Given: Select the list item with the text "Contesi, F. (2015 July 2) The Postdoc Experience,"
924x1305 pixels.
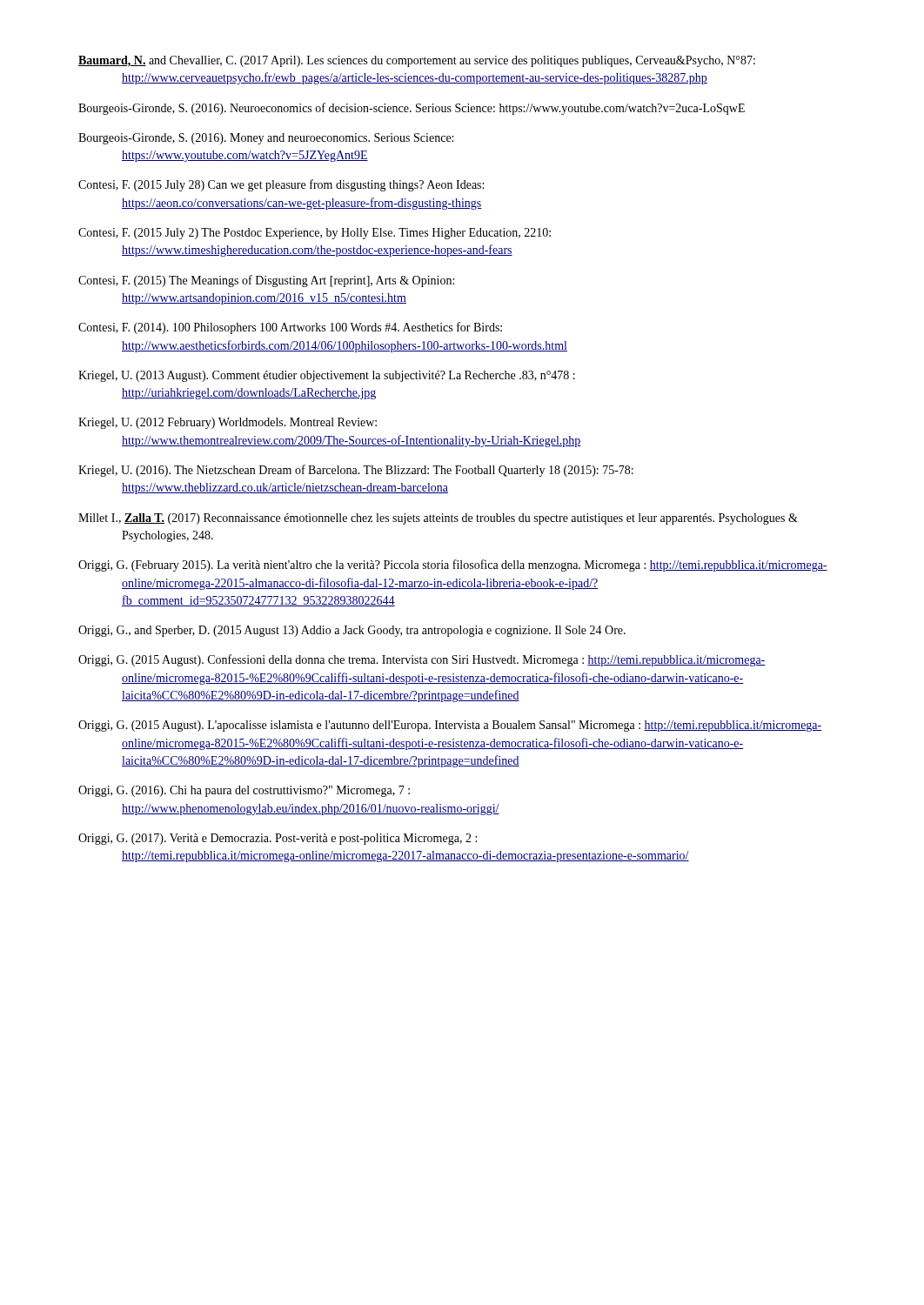Looking at the screenshot, I should click(x=315, y=242).
